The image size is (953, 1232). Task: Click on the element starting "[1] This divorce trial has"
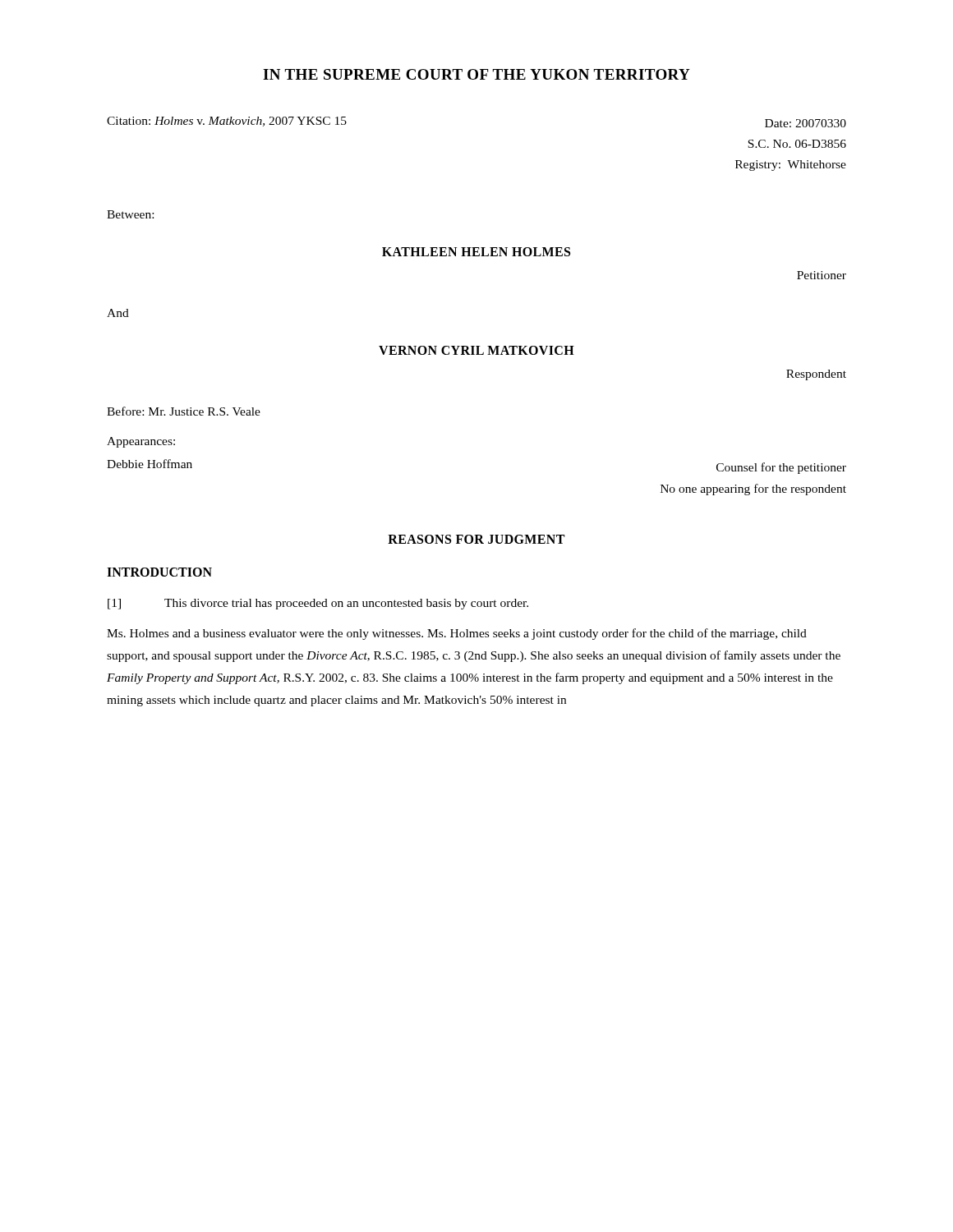click(476, 602)
